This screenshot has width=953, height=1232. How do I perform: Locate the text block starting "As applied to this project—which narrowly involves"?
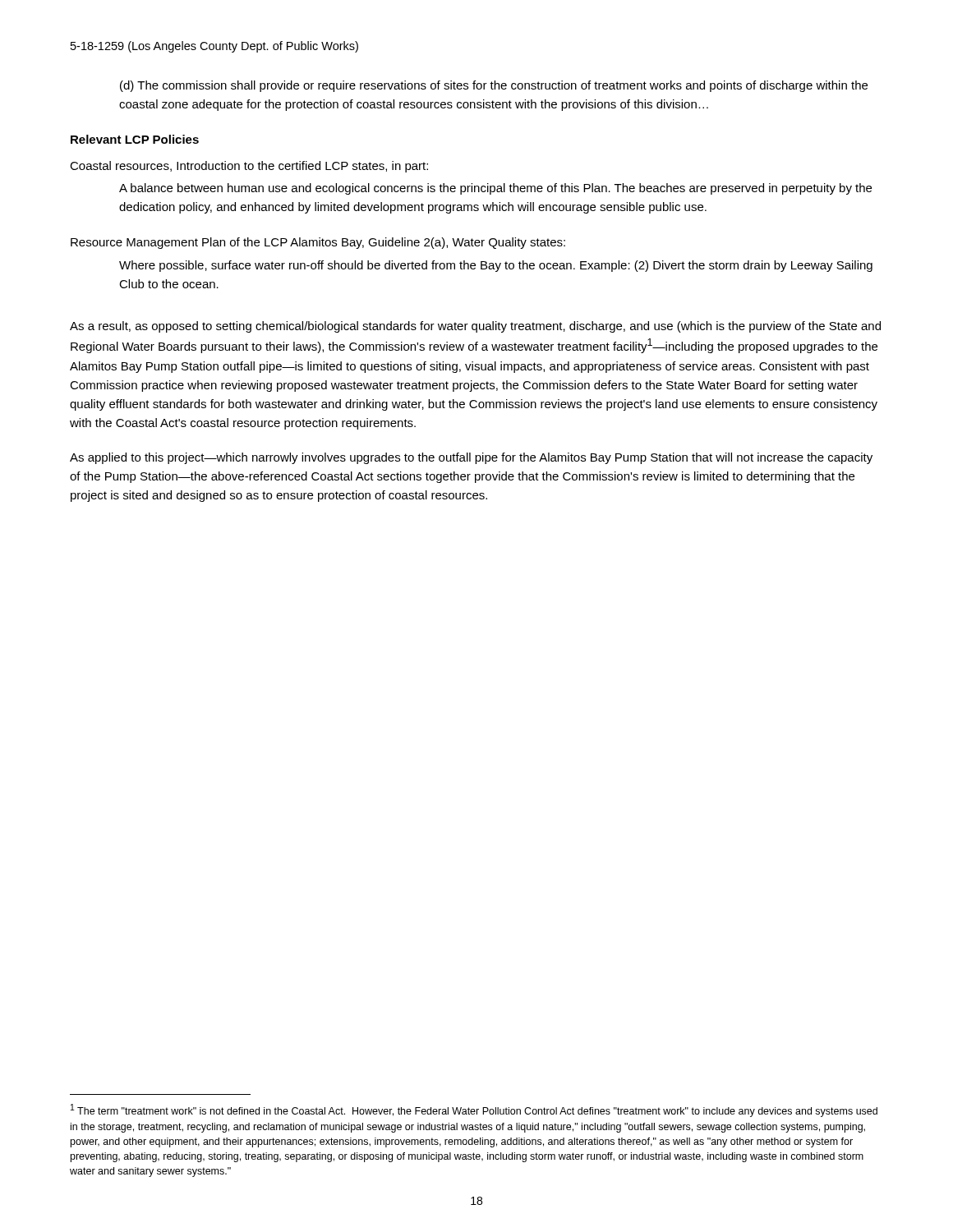pyautogui.click(x=471, y=476)
